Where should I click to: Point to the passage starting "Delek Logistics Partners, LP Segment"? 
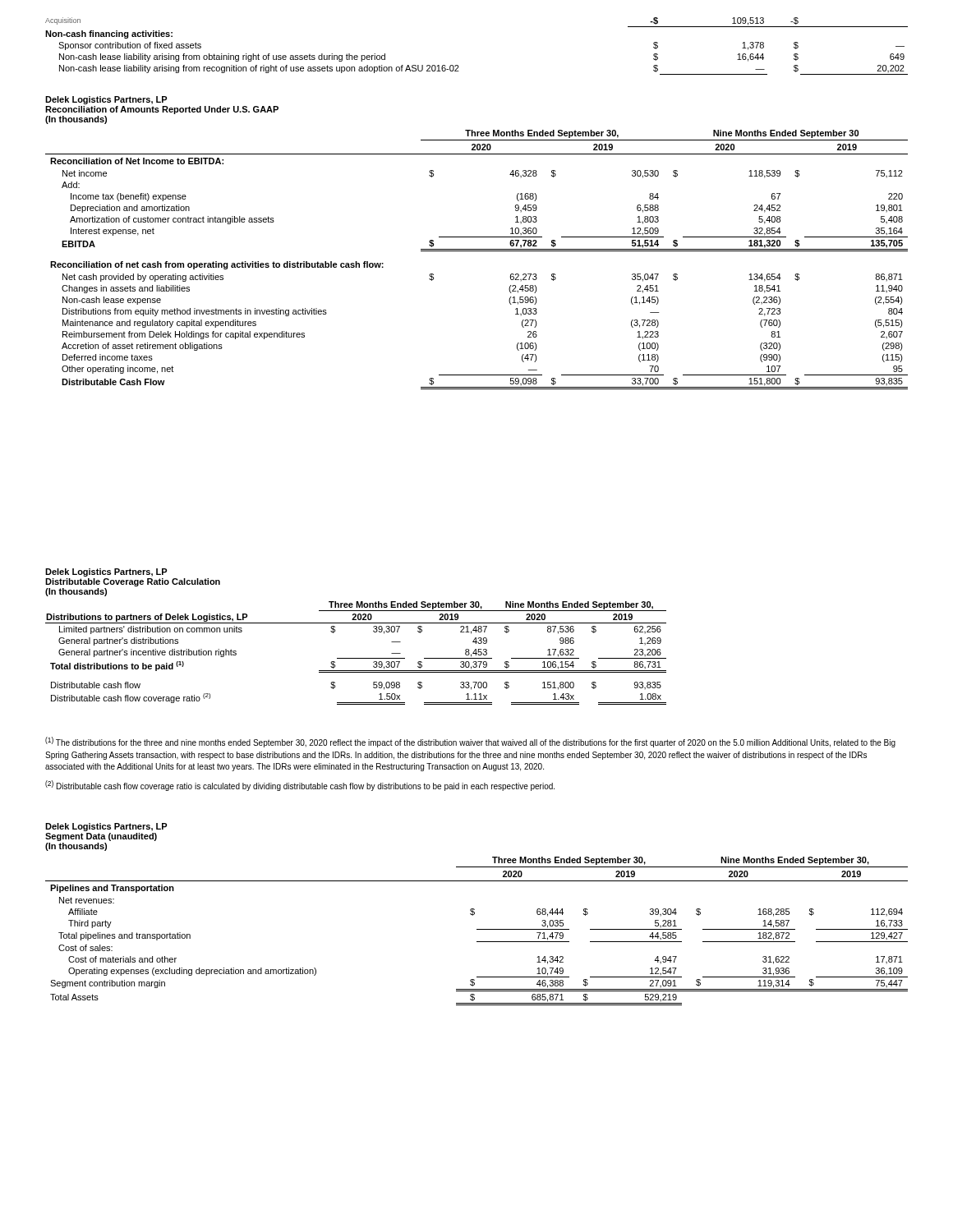pos(106,827)
